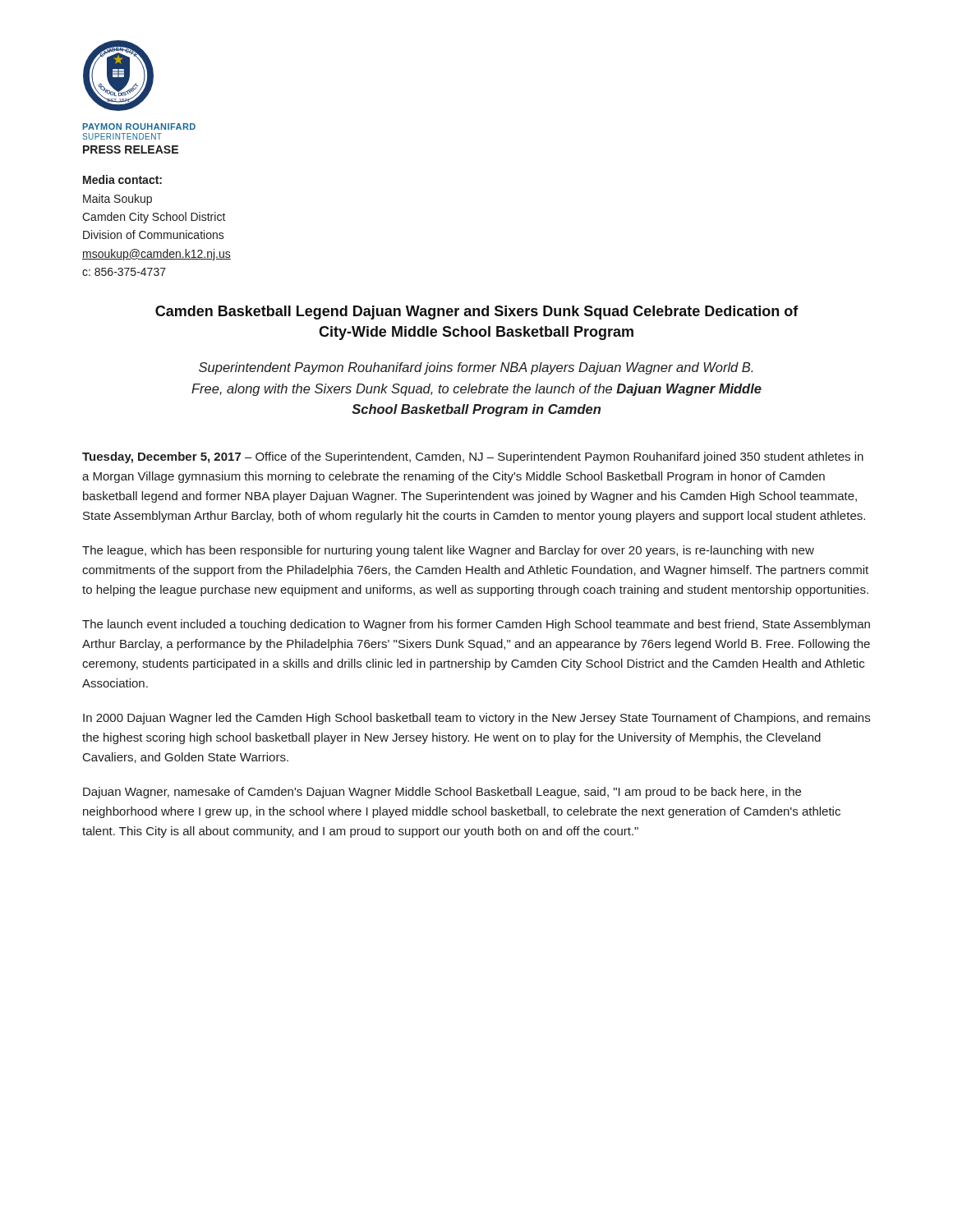Find the logo

pos(476,98)
